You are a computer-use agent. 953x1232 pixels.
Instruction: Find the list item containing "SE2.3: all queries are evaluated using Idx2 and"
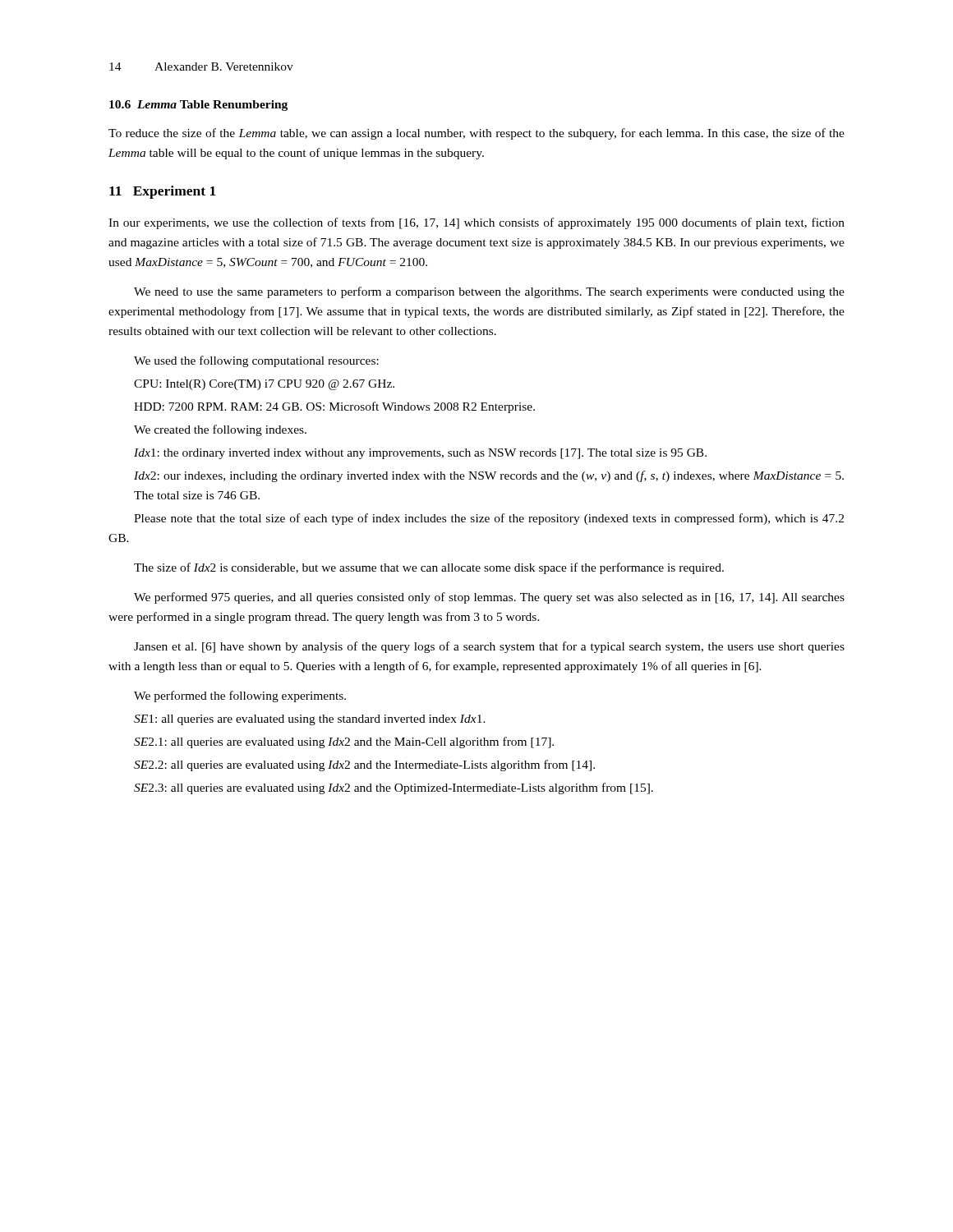coord(394,788)
